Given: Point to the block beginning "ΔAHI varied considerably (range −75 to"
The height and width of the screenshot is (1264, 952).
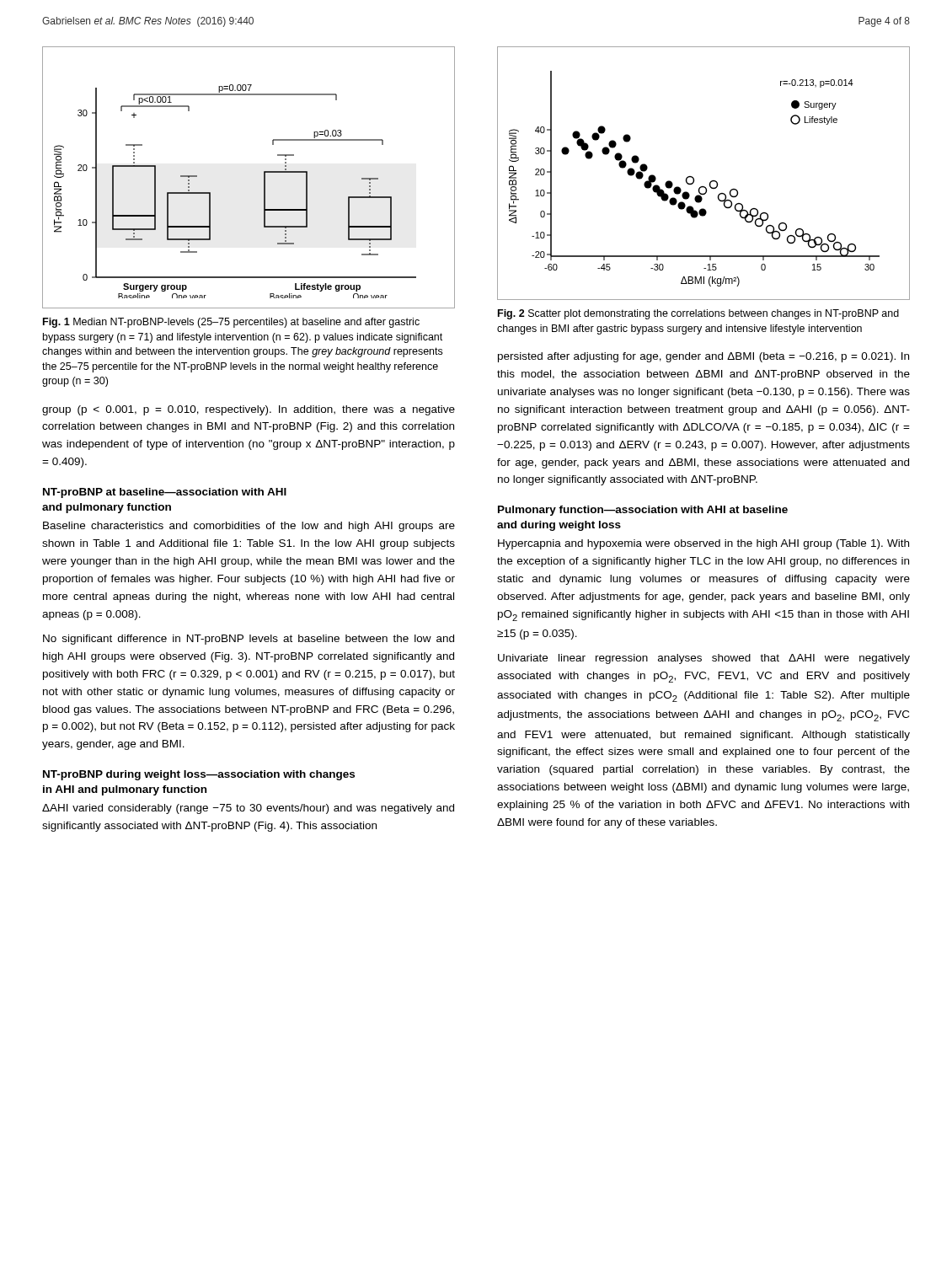Looking at the screenshot, I should pyautogui.click(x=249, y=818).
